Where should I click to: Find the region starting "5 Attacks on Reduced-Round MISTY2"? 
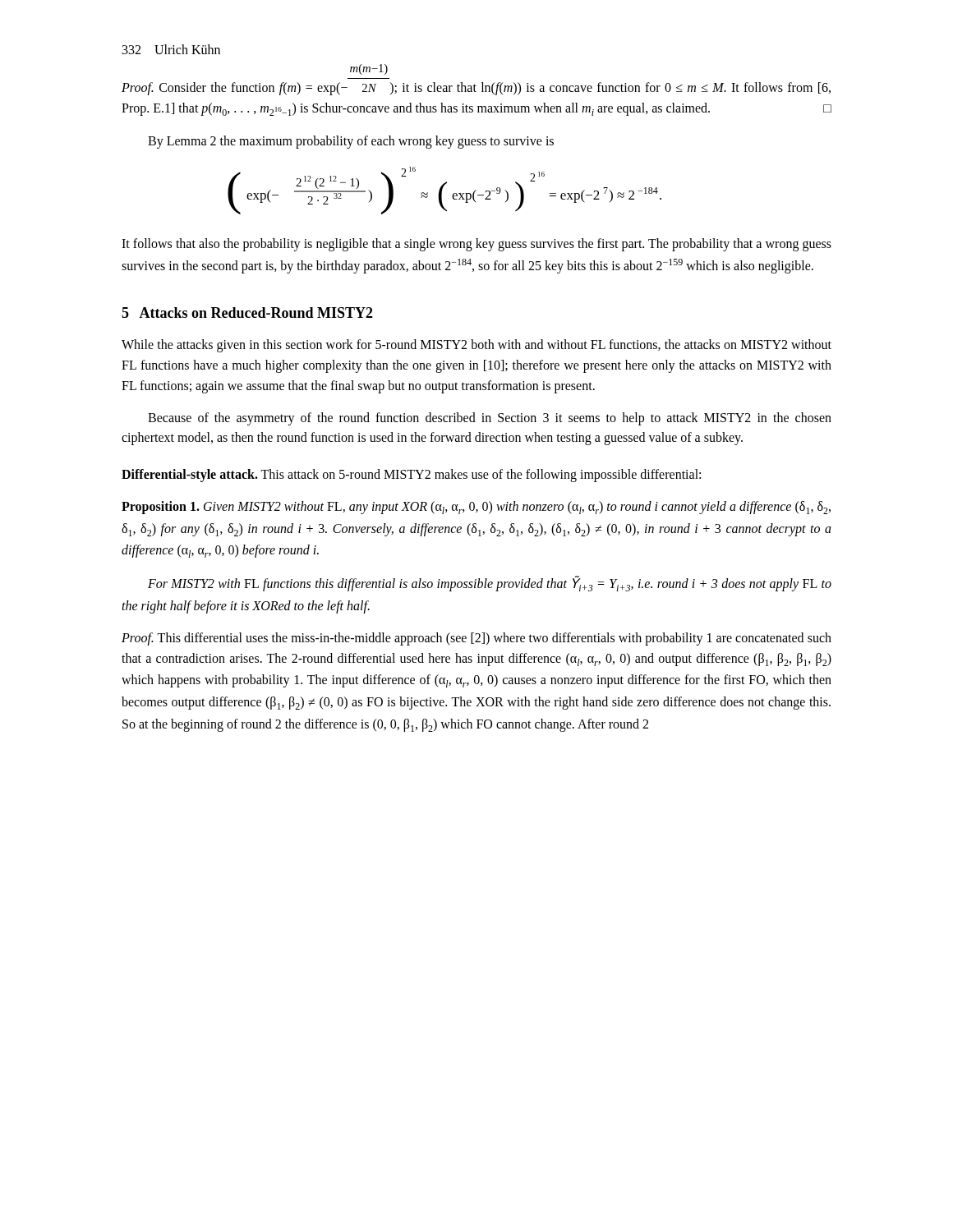click(x=247, y=313)
